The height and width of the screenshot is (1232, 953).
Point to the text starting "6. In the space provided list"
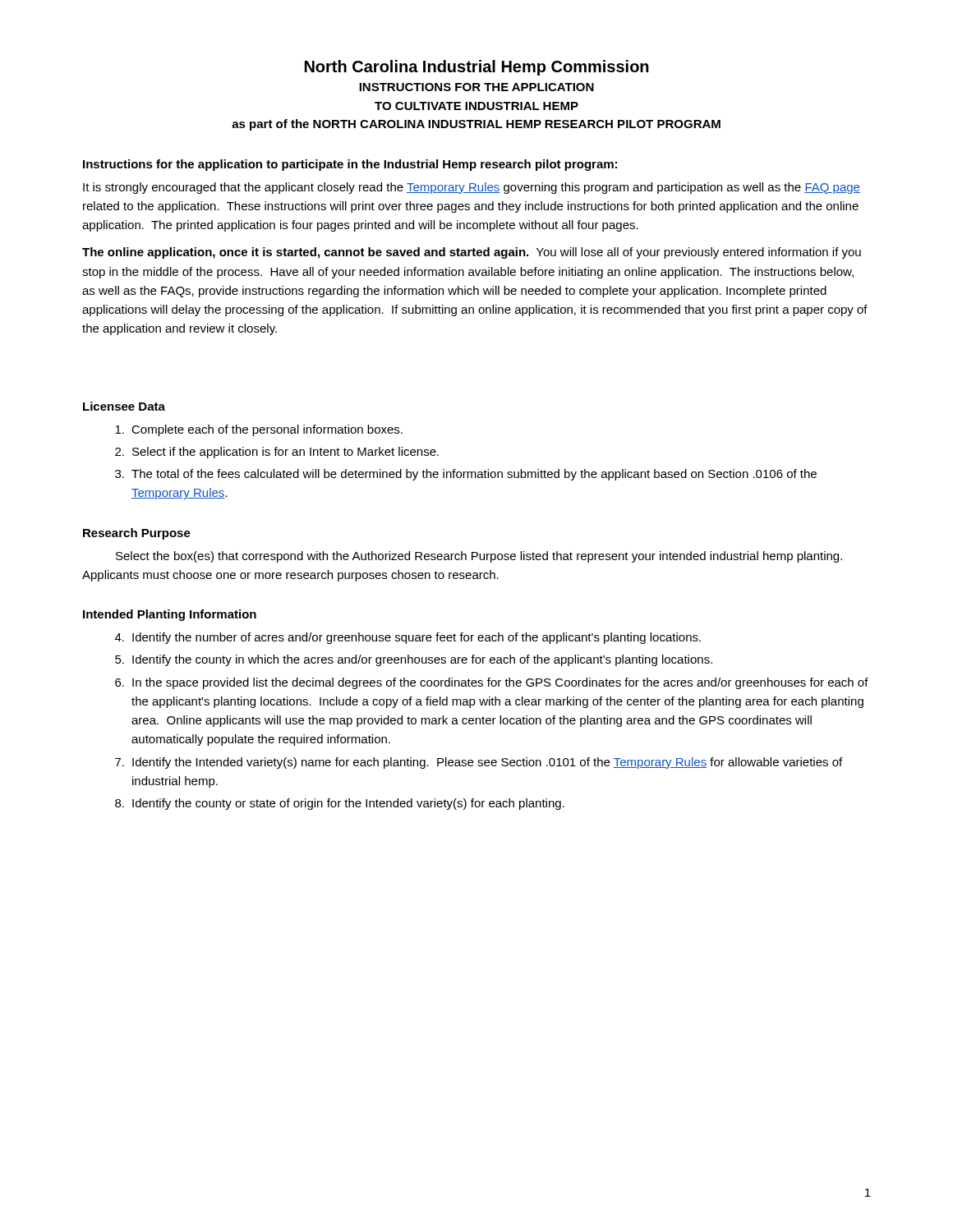pyautogui.click(x=490, y=710)
